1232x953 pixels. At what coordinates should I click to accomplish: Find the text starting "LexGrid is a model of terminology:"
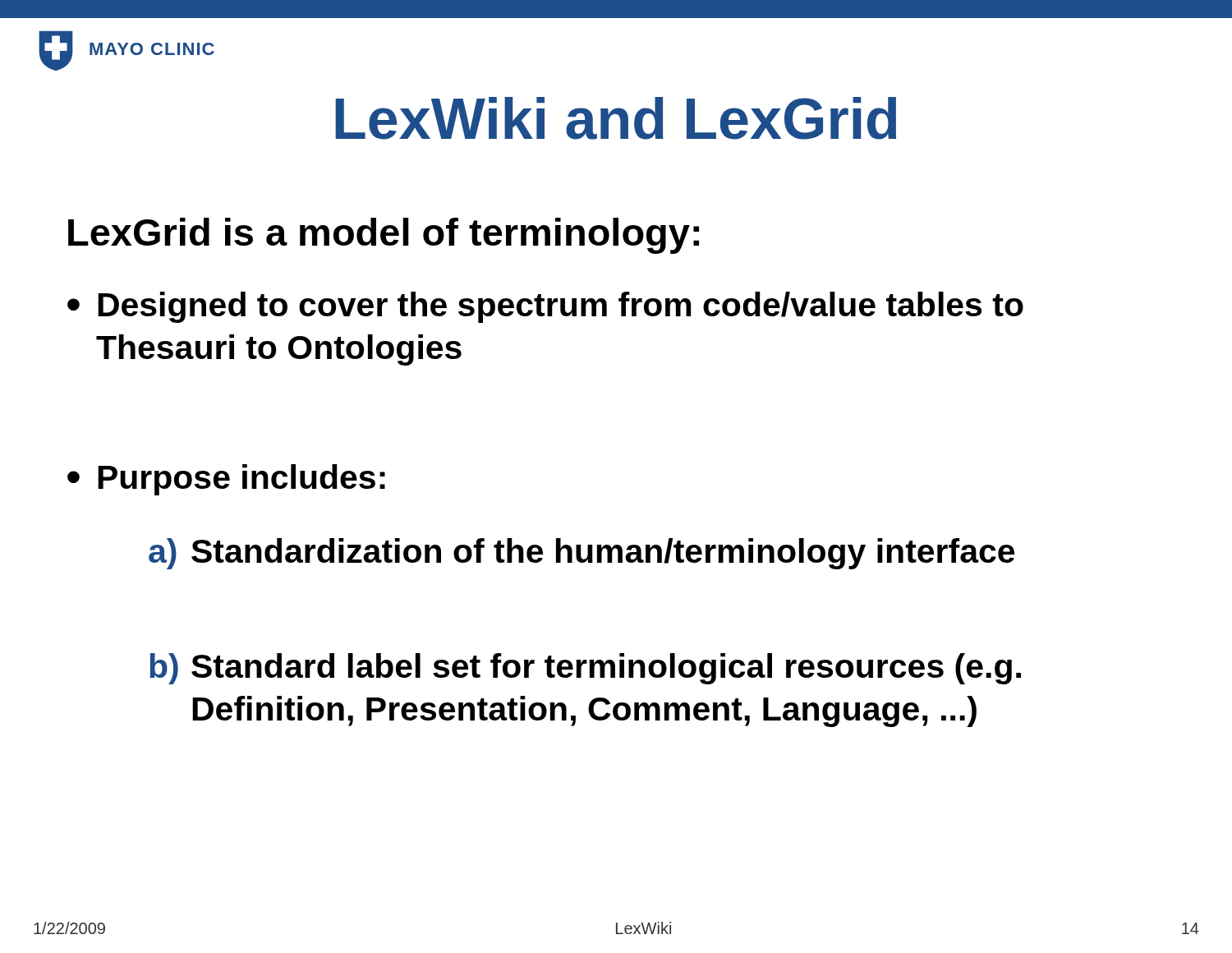click(x=384, y=232)
